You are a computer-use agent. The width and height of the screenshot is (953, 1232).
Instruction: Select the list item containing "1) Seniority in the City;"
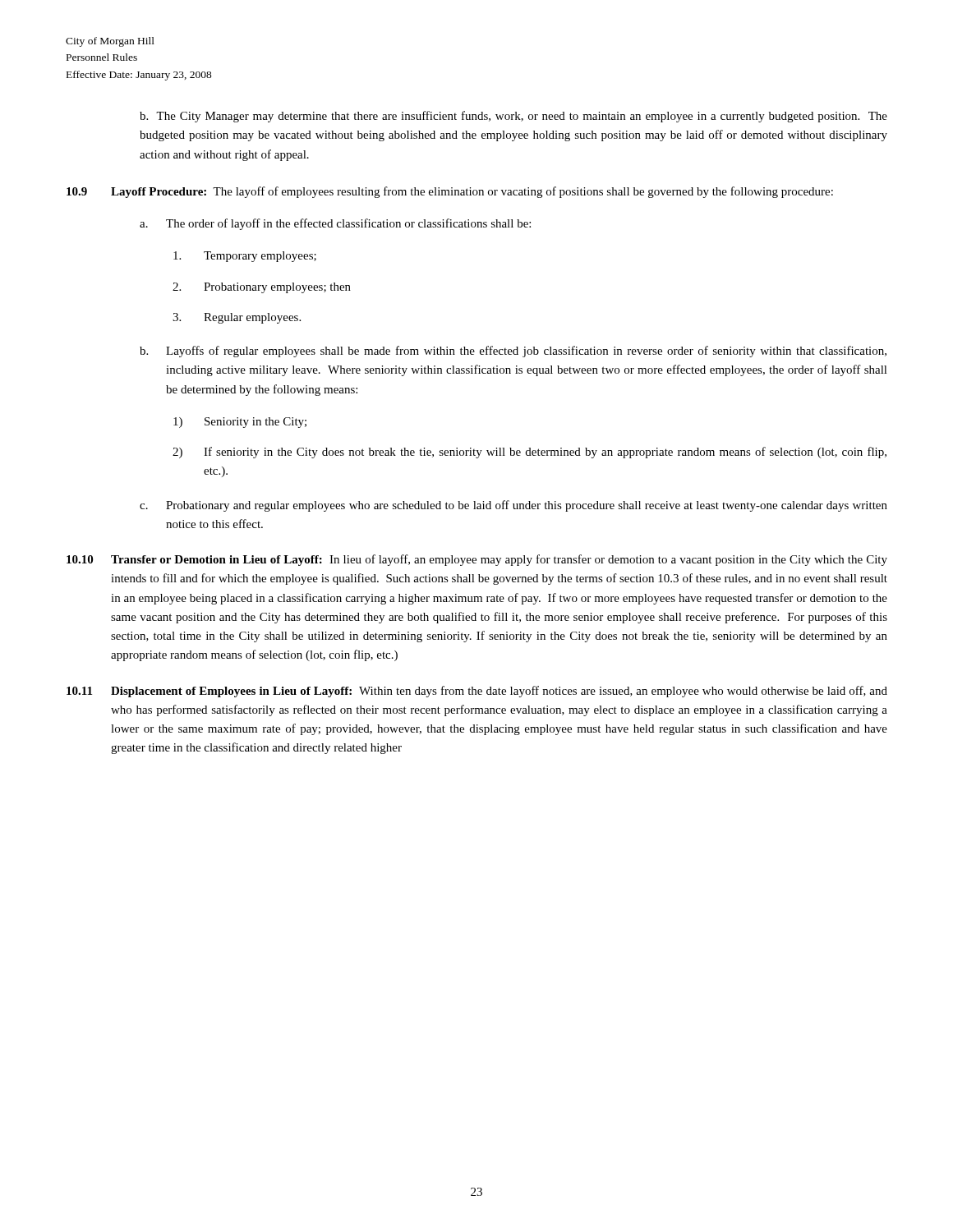(240, 423)
